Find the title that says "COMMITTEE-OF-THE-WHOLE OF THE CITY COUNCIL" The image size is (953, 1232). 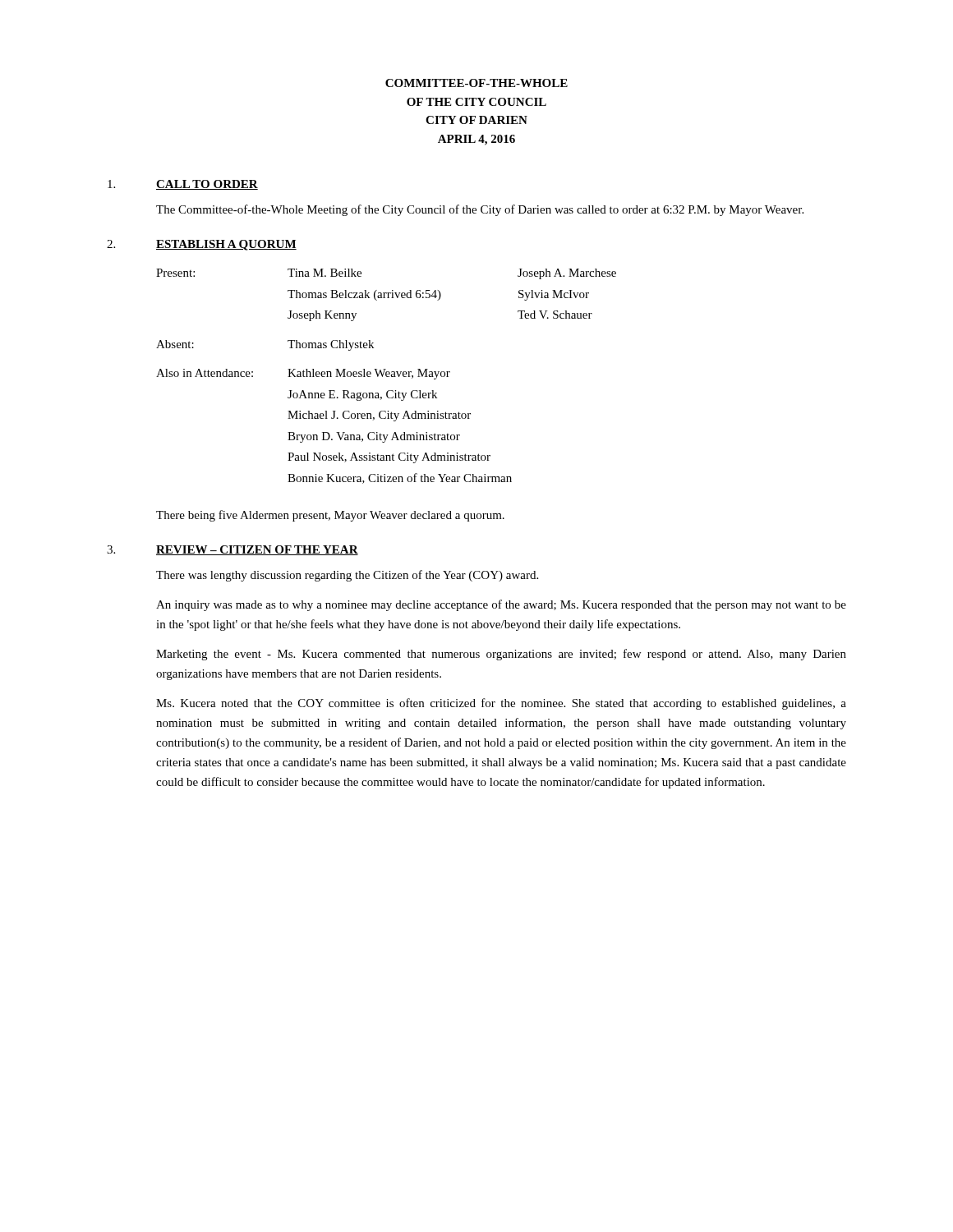(476, 111)
